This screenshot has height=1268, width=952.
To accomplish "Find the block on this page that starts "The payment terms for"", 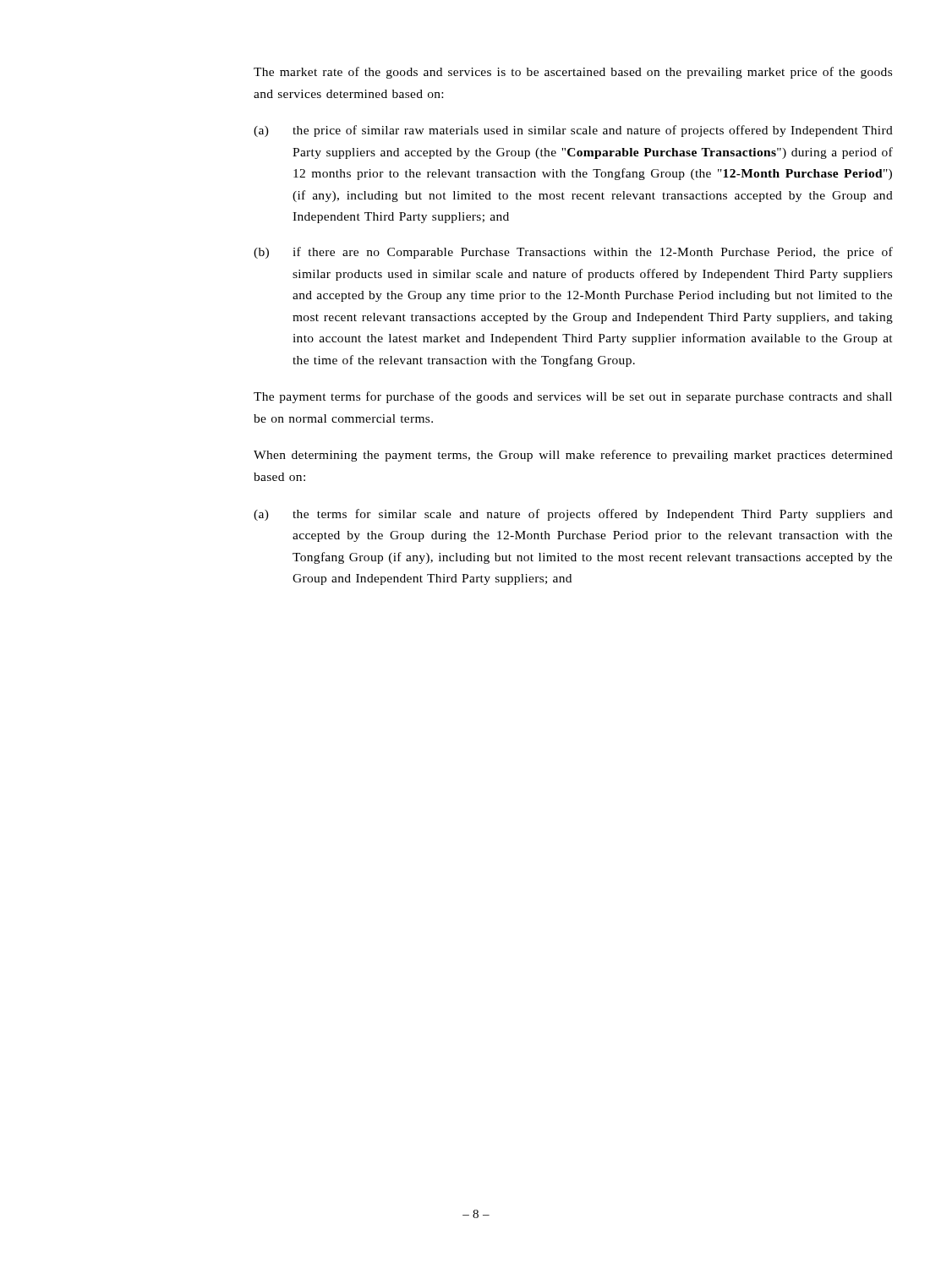I will click(x=573, y=407).
